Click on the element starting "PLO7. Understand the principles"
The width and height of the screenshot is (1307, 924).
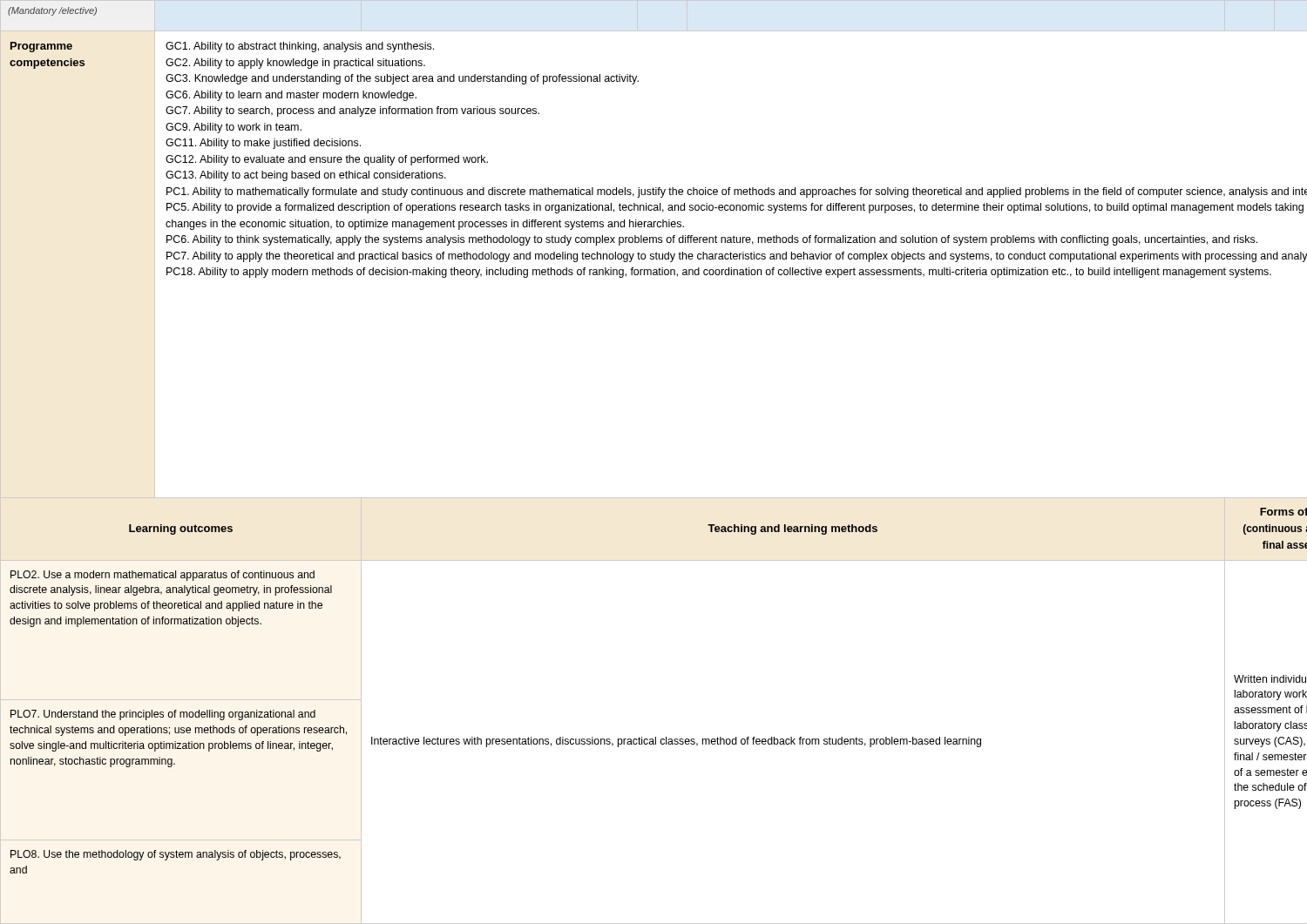click(x=179, y=738)
